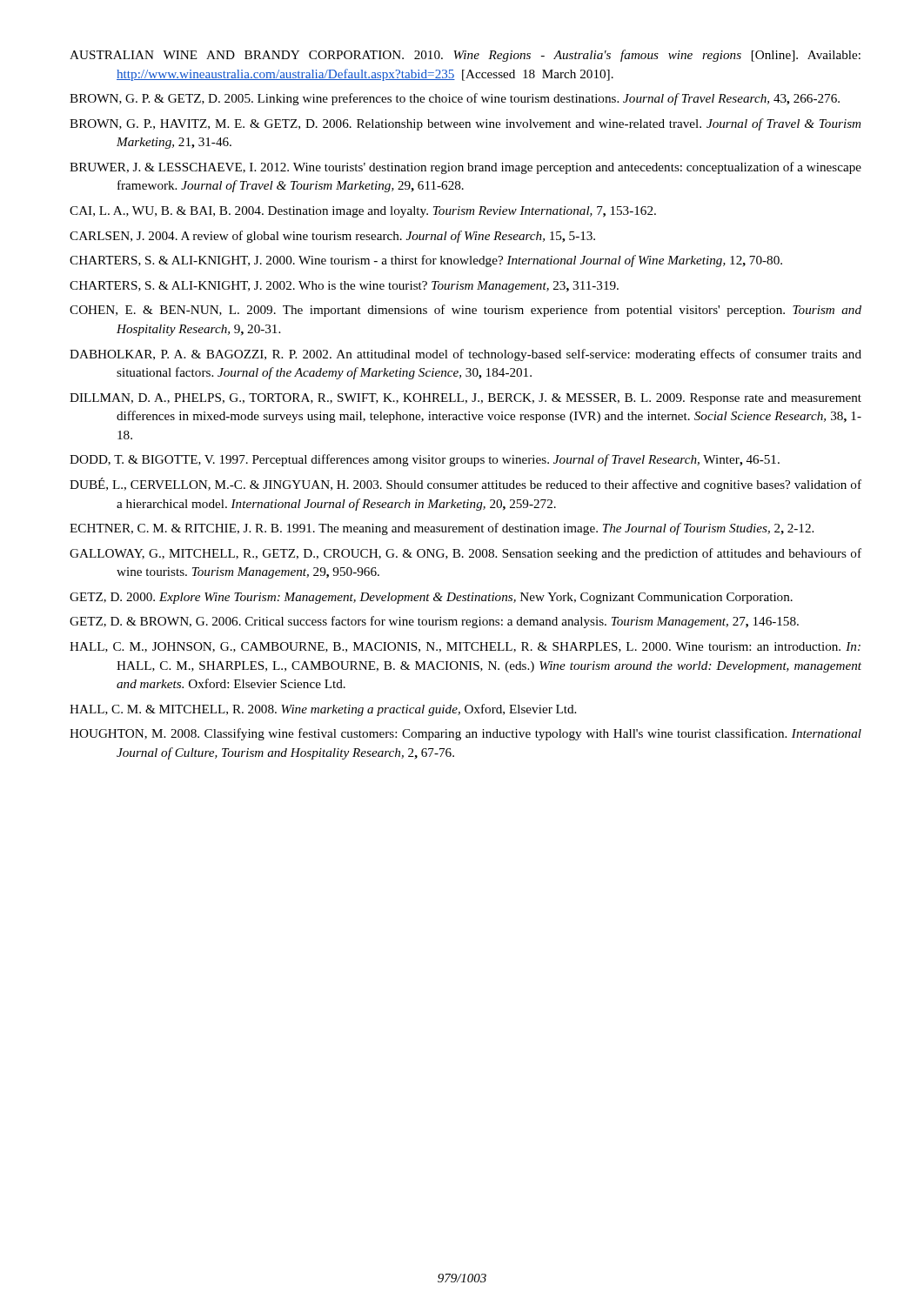
Task: Find the region starting "DABHOLKAR, P. A. & BAGOZZI,"
Action: [465, 363]
